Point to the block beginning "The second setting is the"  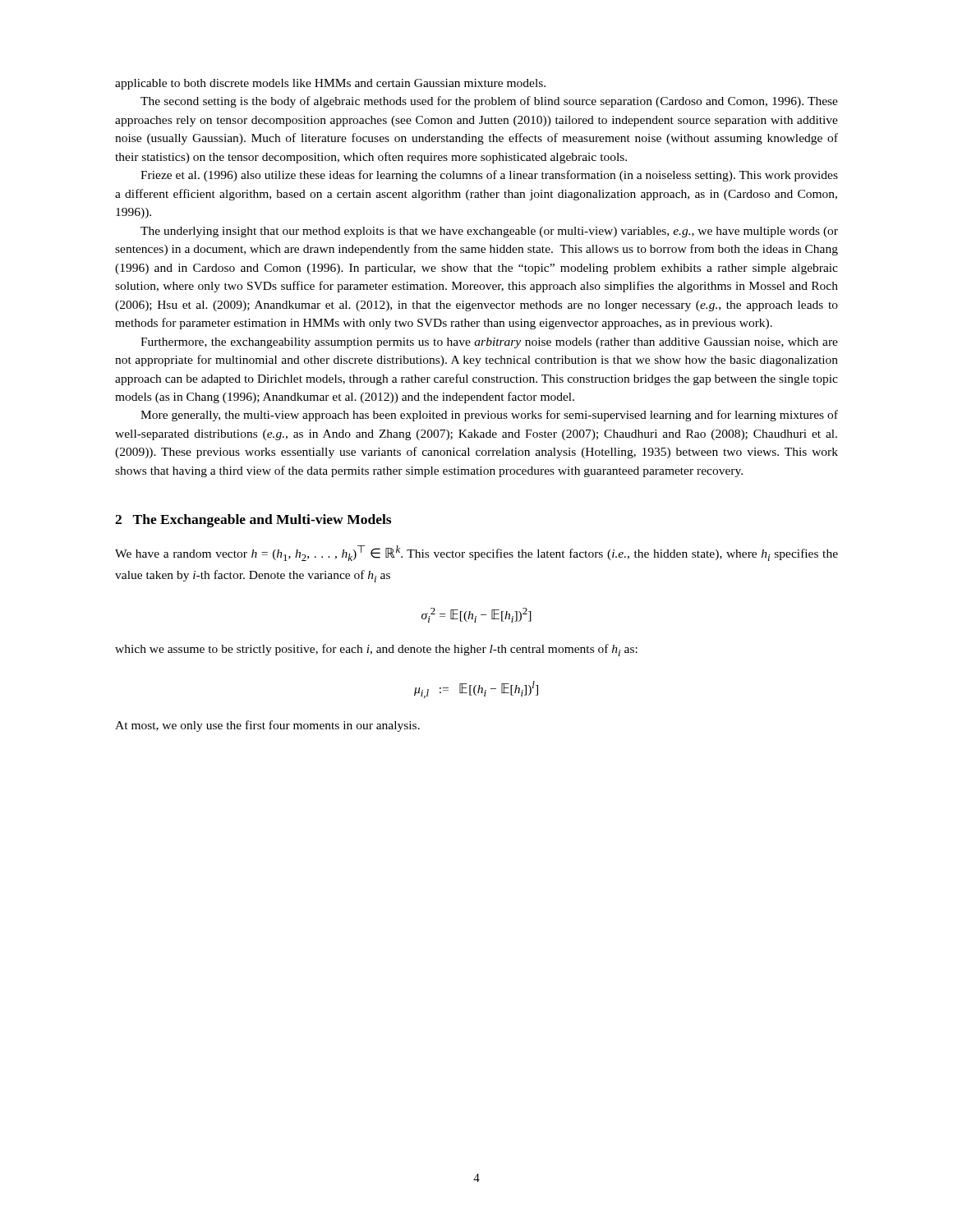coord(476,129)
